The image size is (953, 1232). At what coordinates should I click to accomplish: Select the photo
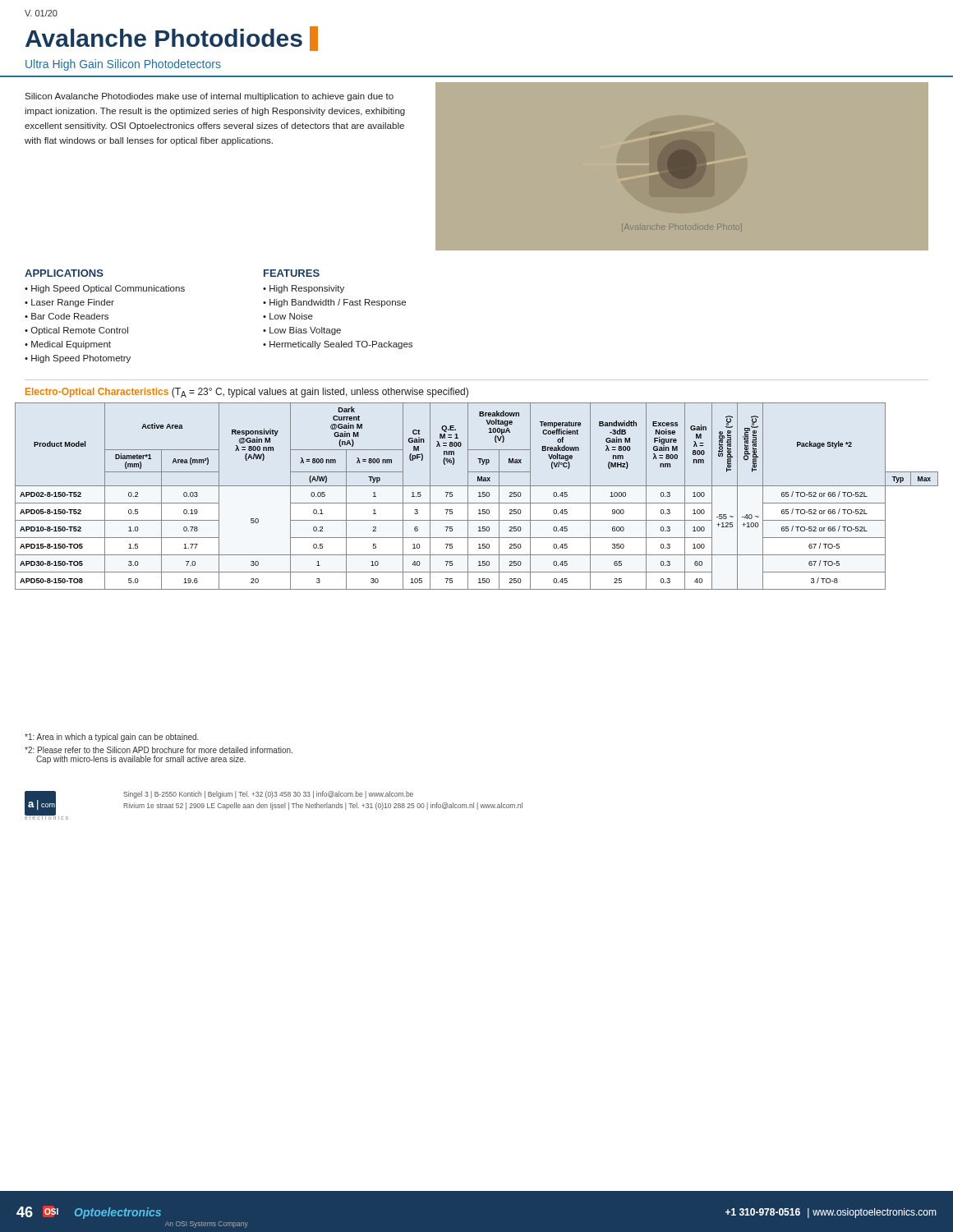click(682, 166)
